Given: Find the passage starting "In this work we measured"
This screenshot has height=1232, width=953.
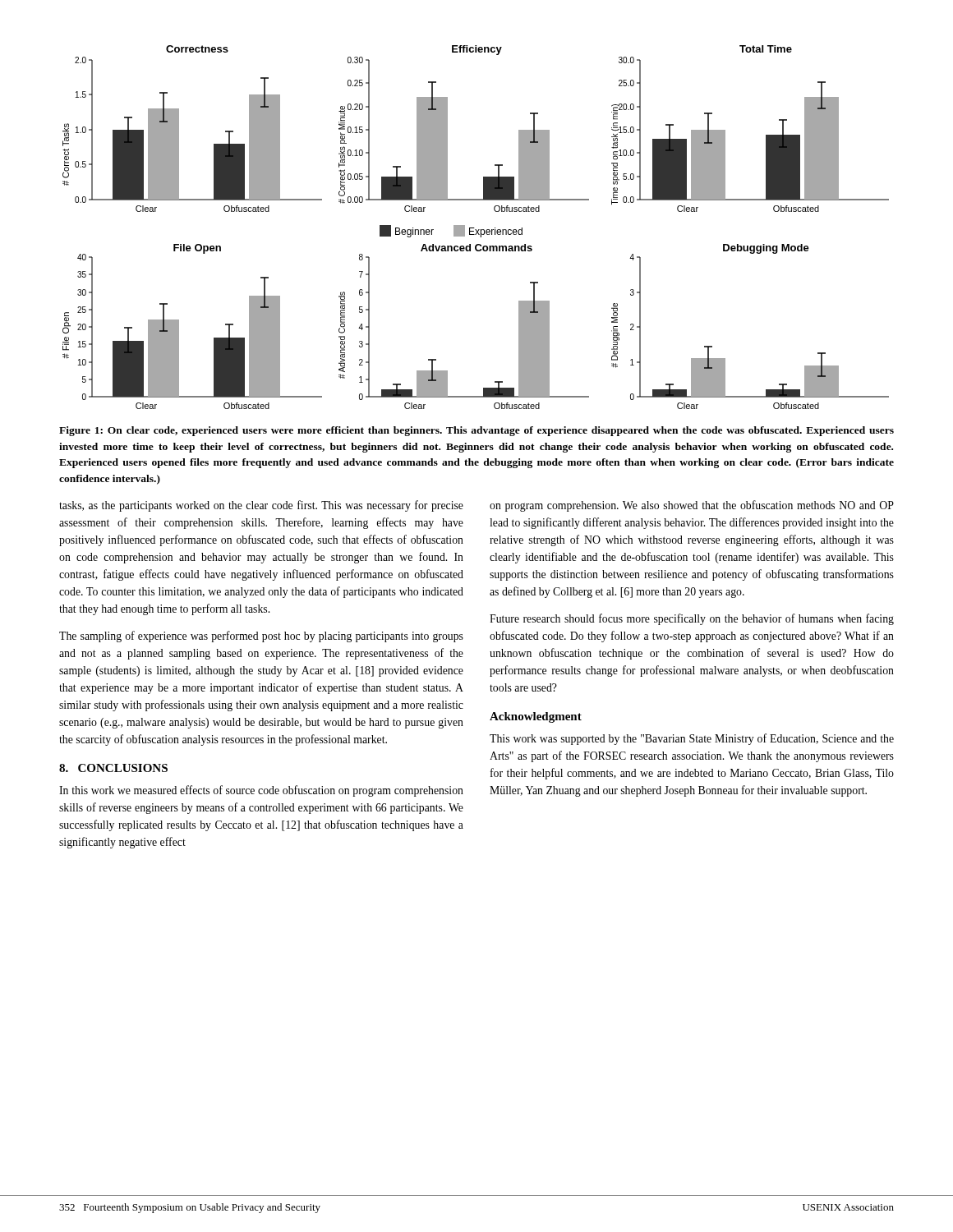Looking at the screenshot, I should point(261,817).
